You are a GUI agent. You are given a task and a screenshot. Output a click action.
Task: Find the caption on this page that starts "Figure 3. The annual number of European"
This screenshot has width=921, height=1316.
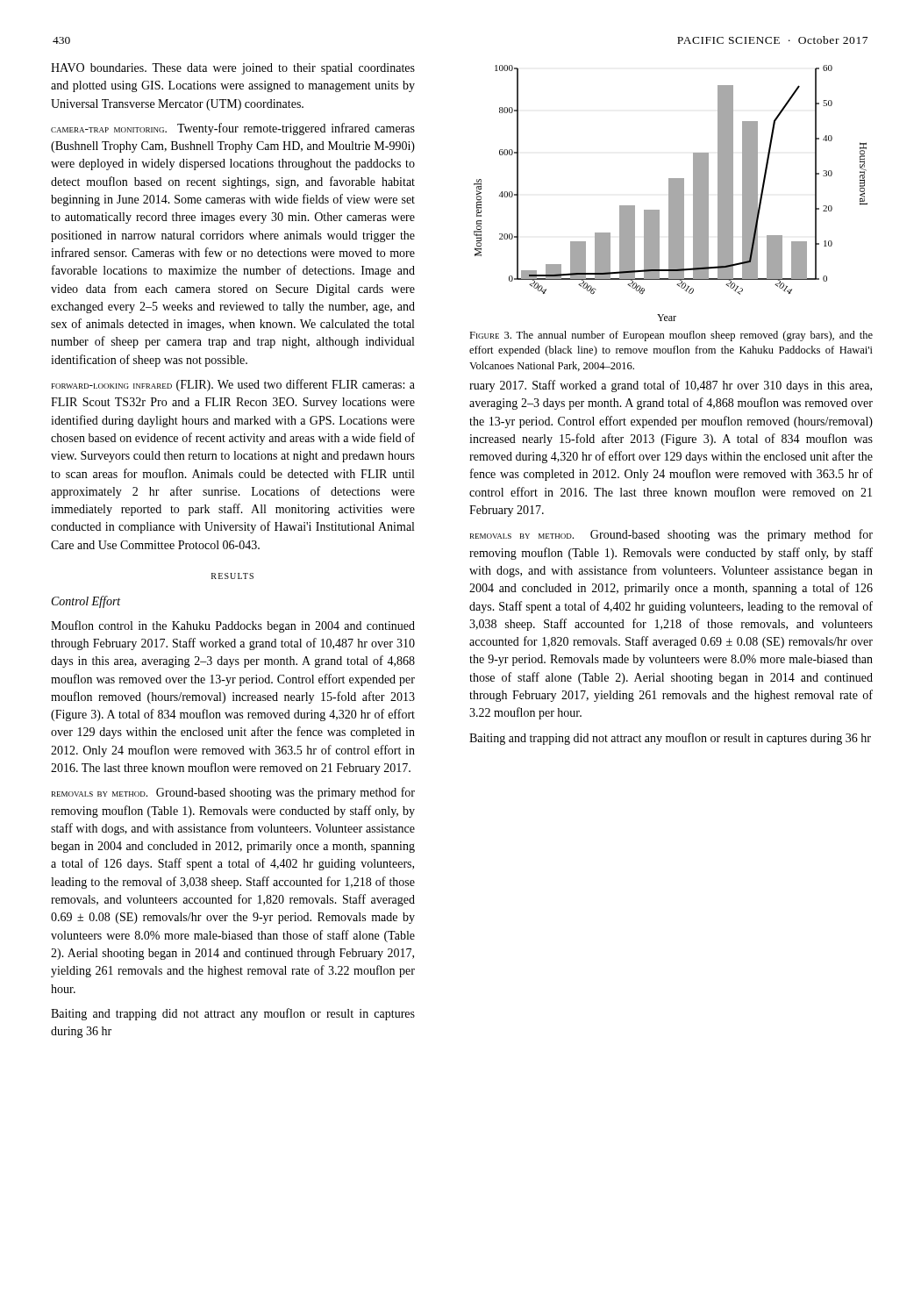click(671, 350)
